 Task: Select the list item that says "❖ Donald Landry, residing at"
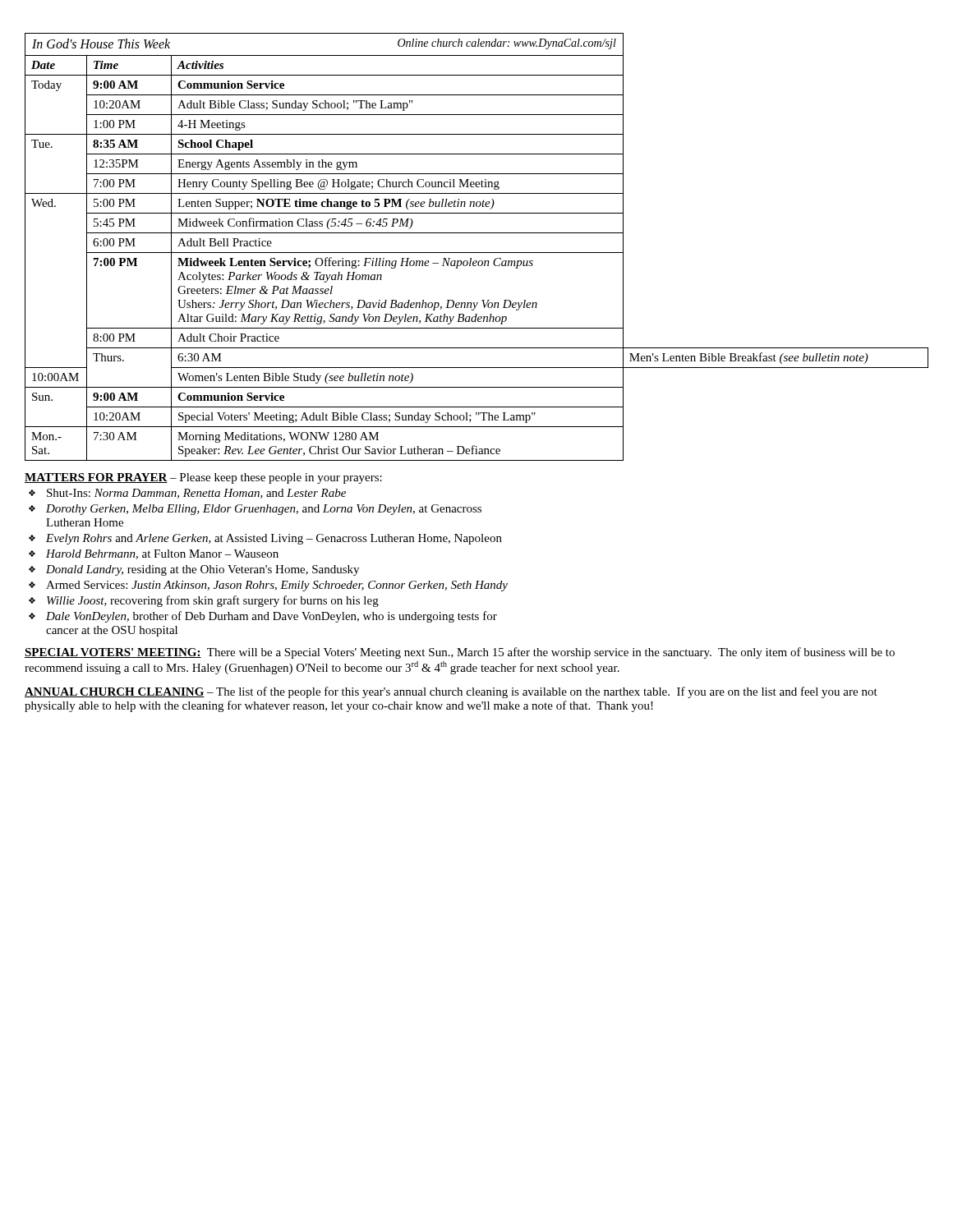point(194,569)
